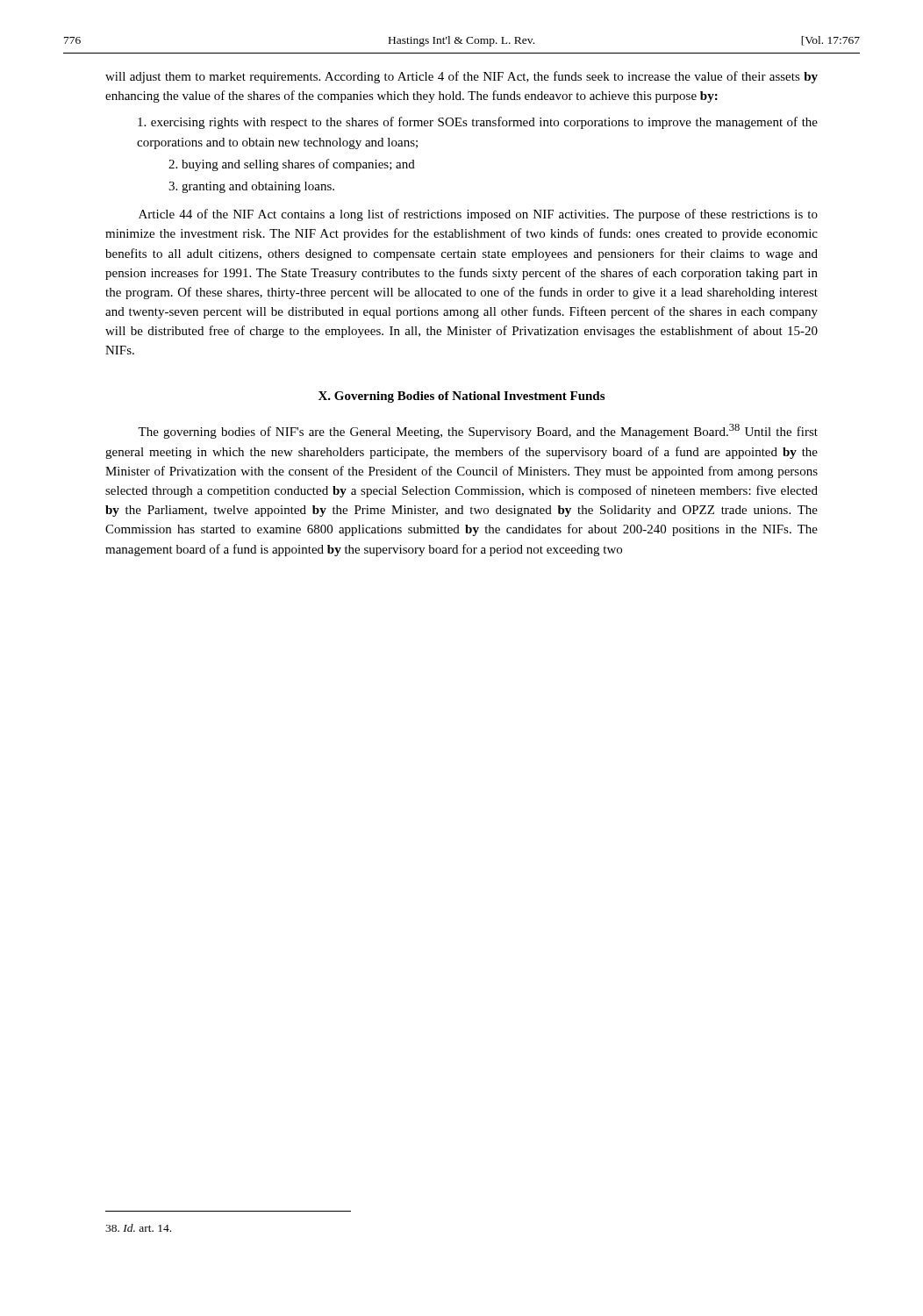Find the element starting "2. buying and"
Viewport: 923px width, 1316px height.
pyautogui.click(x=292, y=164)
